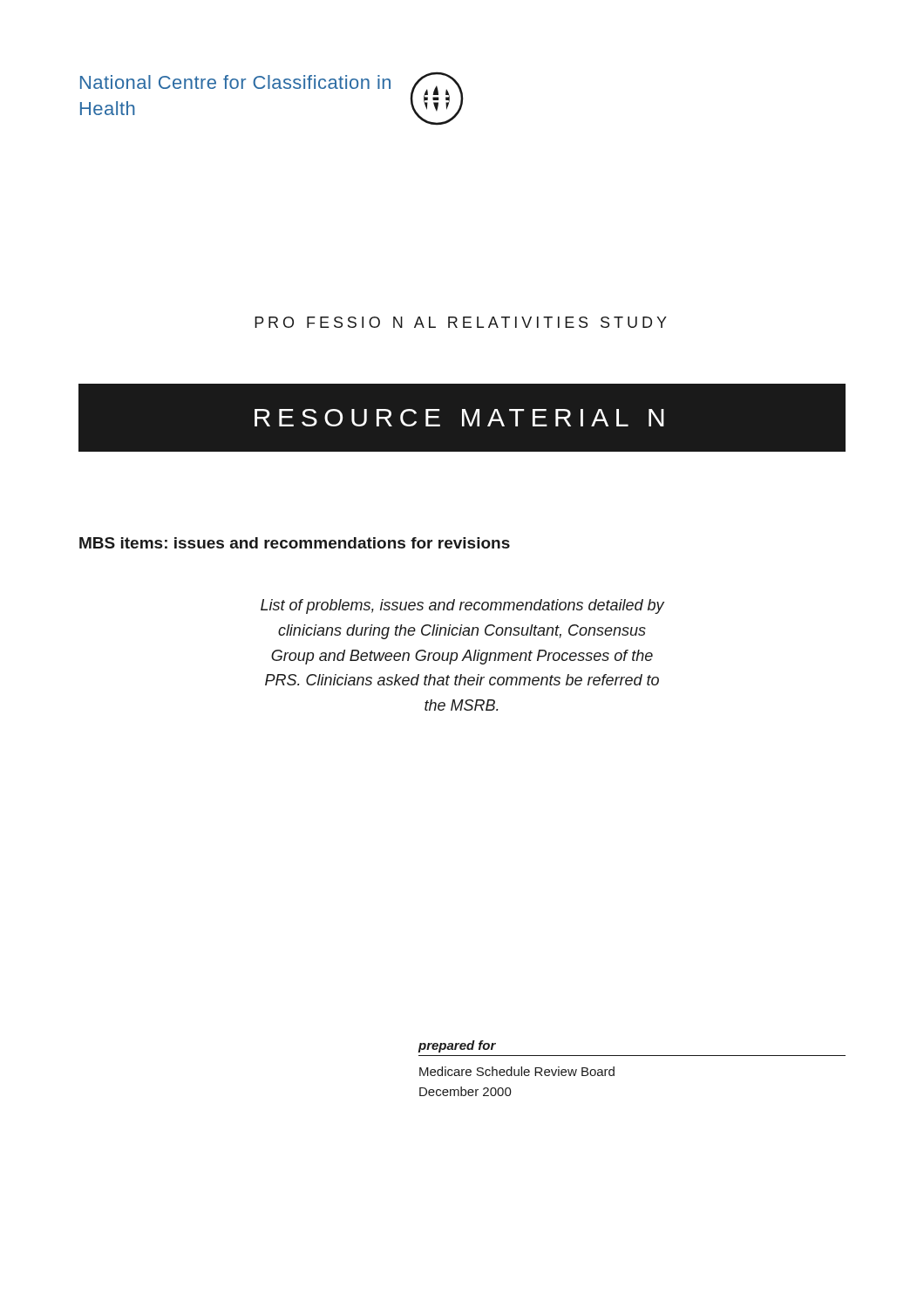Locate the title that opens with "PRO FESSIO N AL"
The image size is (924, 1308).
tap(462, 323)
